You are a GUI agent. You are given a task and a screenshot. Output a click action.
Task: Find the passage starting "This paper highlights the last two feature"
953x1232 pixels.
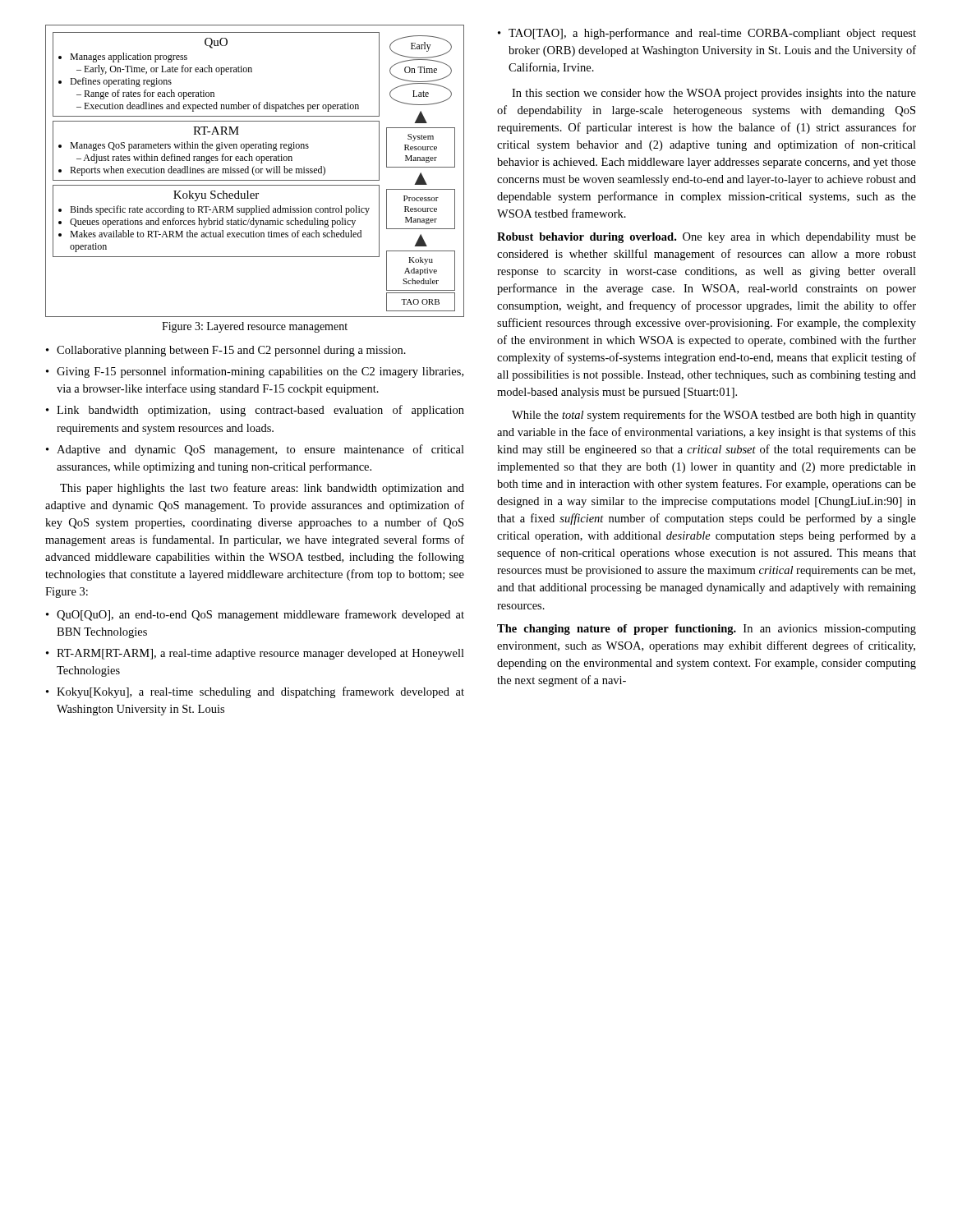255,539
